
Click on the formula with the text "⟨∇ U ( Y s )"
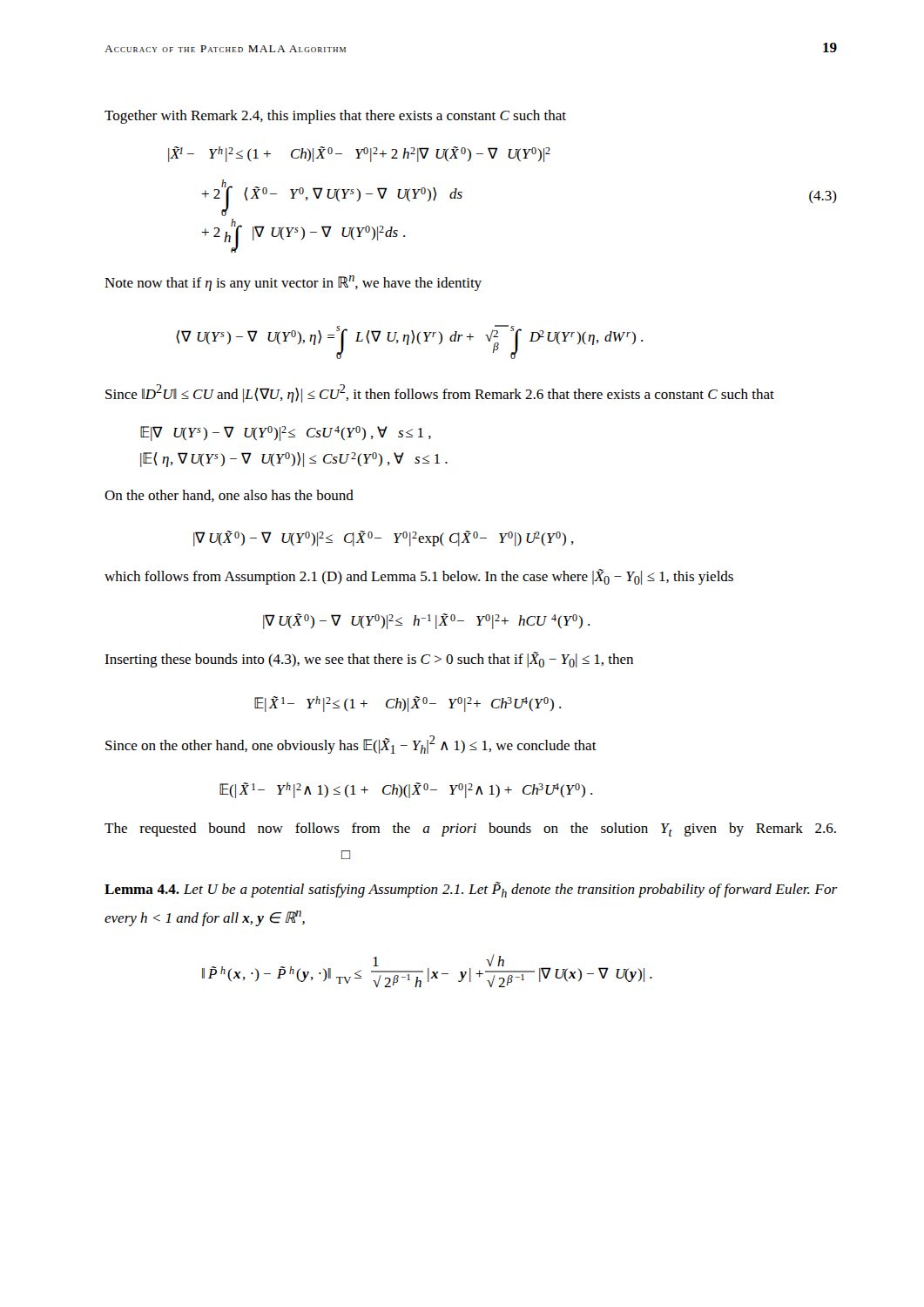pyautogui.click(x=471, y=337)
